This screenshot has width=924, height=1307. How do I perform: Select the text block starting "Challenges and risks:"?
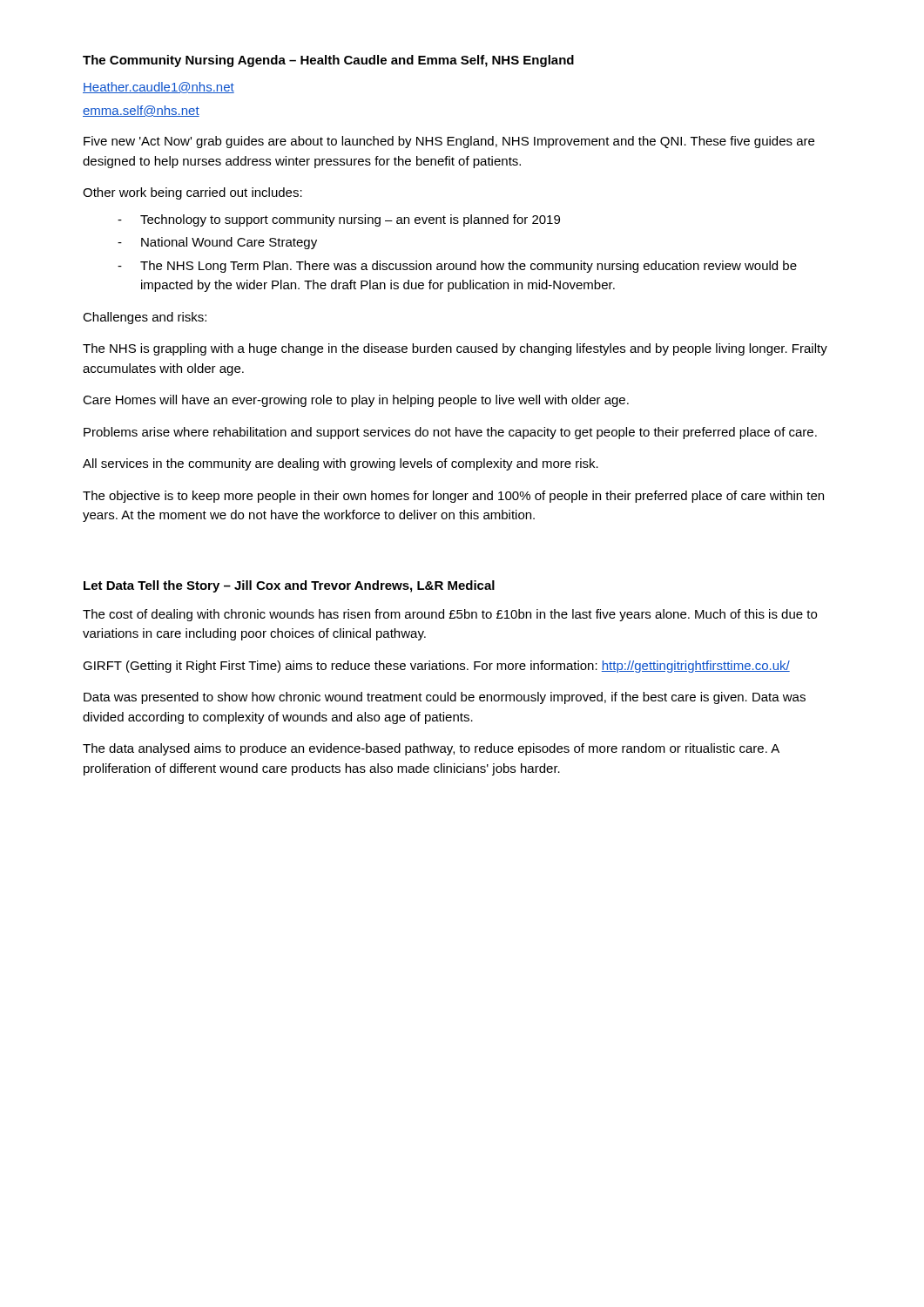[x=145, y=316]
